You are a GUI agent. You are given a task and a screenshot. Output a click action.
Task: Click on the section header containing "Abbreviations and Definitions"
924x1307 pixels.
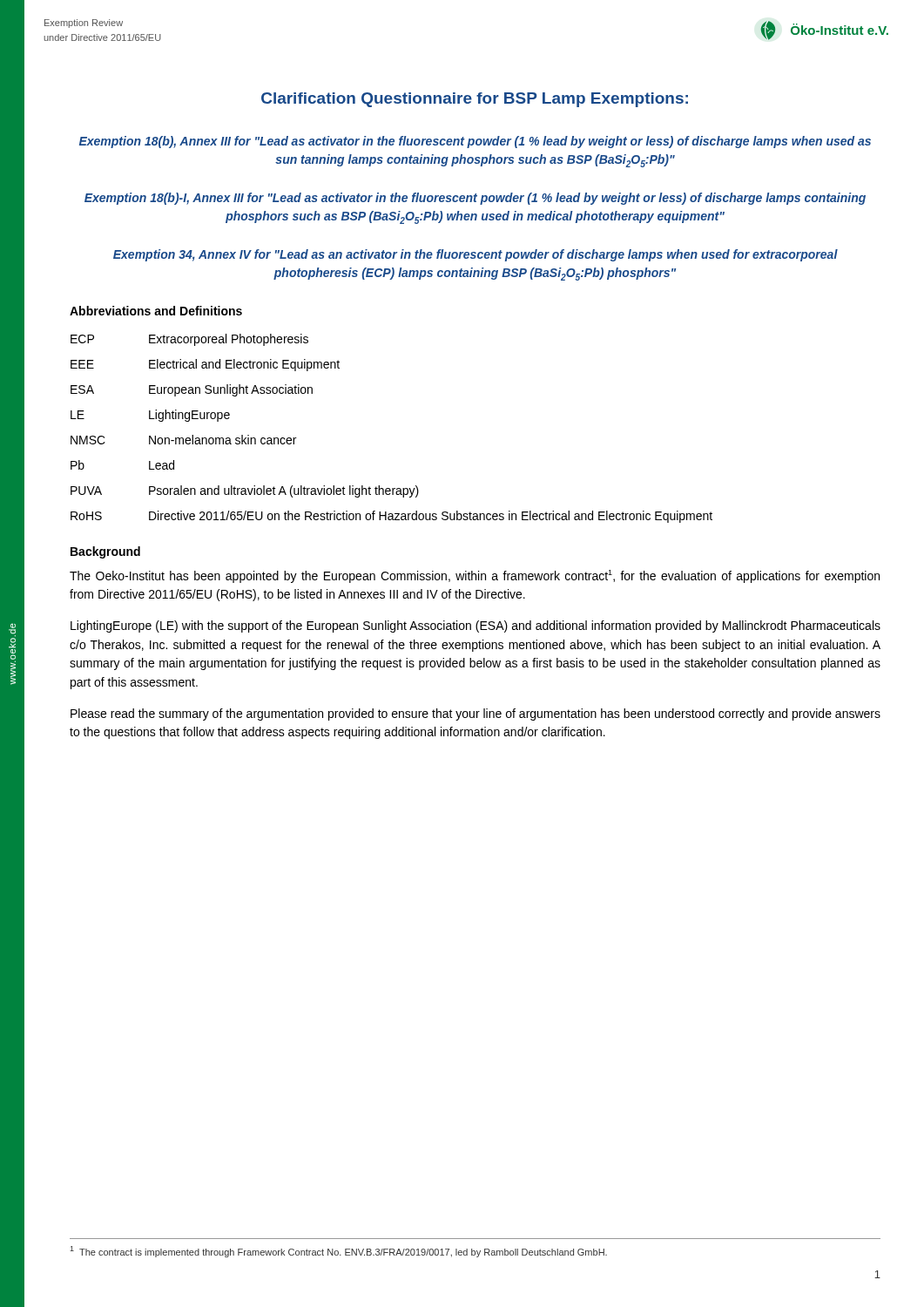pos(156,311)
